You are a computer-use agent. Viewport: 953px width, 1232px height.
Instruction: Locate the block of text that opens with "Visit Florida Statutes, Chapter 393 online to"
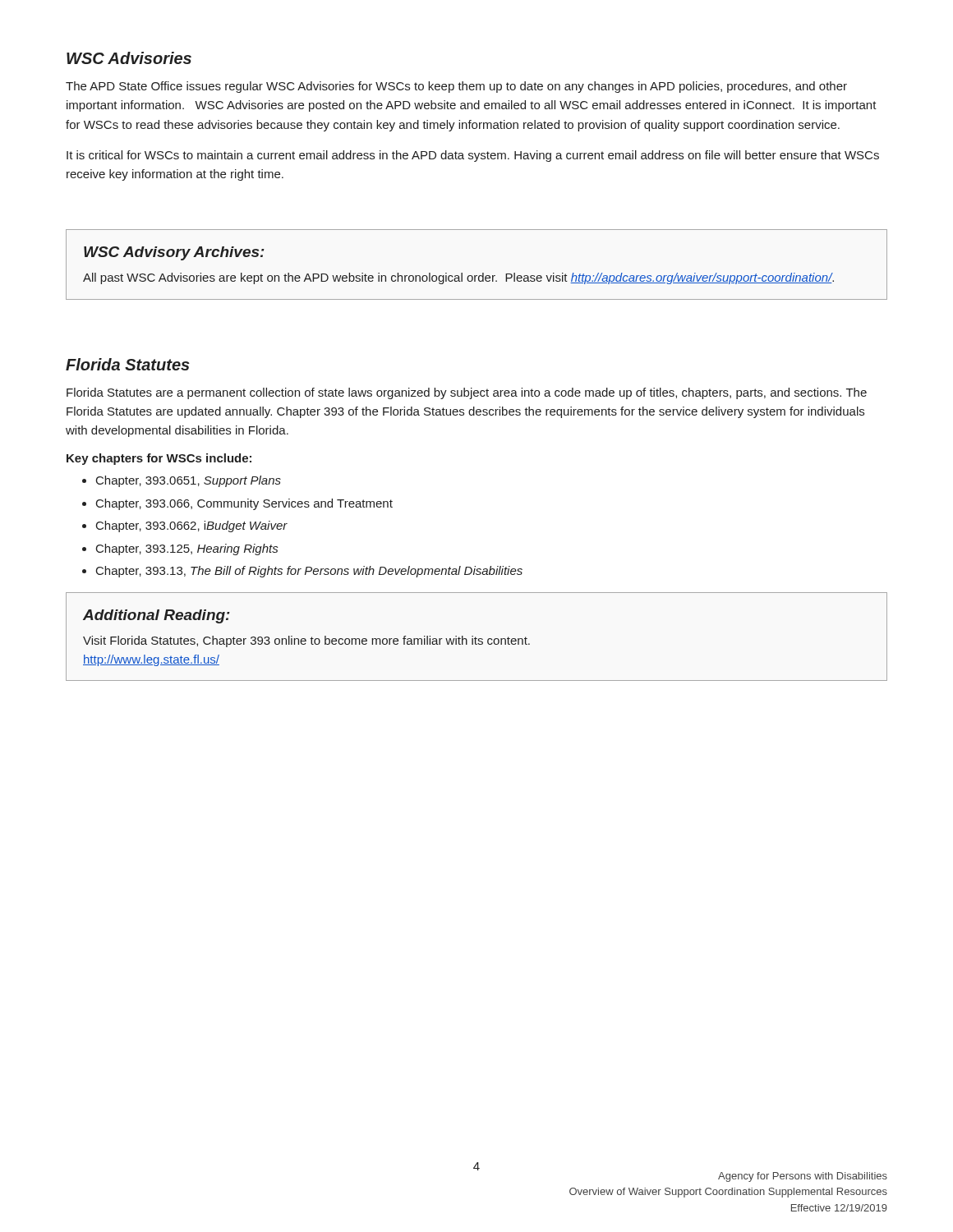[x=307, y=650]
